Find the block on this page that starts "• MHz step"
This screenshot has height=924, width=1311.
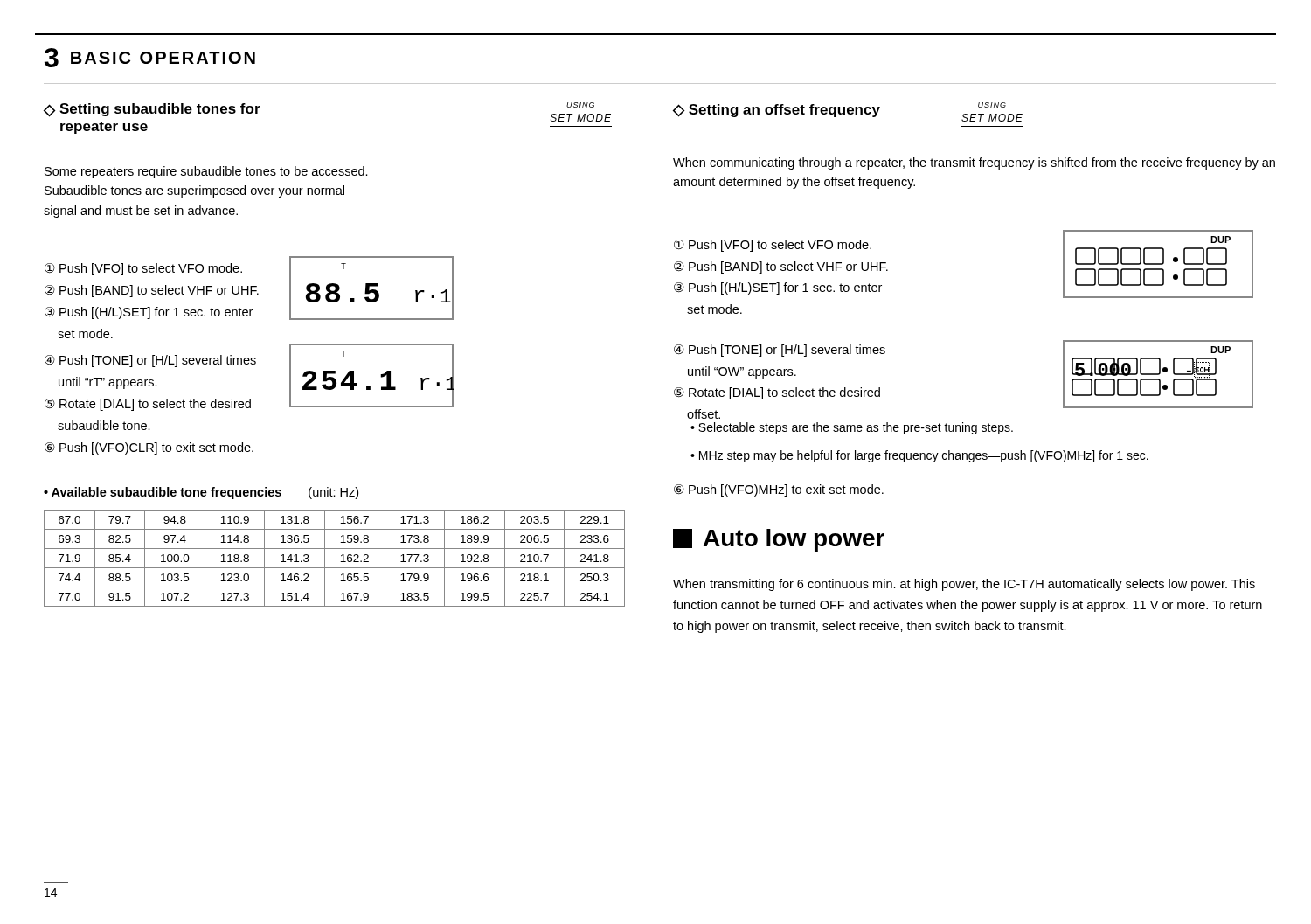tap(920, 455)
